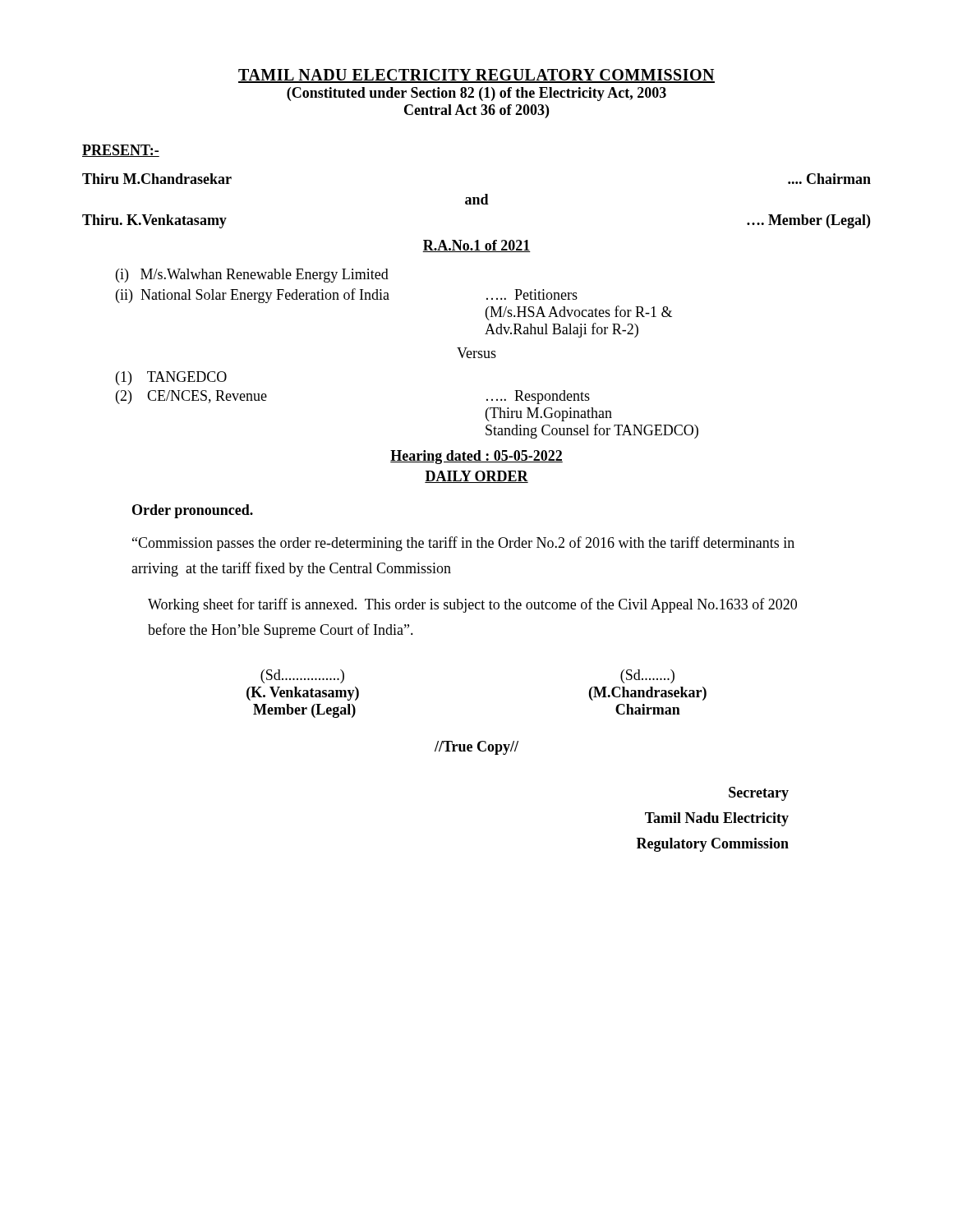Navigate to the block starting "Thiru. K.Venkatasamy …. Member"
953x1232 pixels.
tap(133, 221)
